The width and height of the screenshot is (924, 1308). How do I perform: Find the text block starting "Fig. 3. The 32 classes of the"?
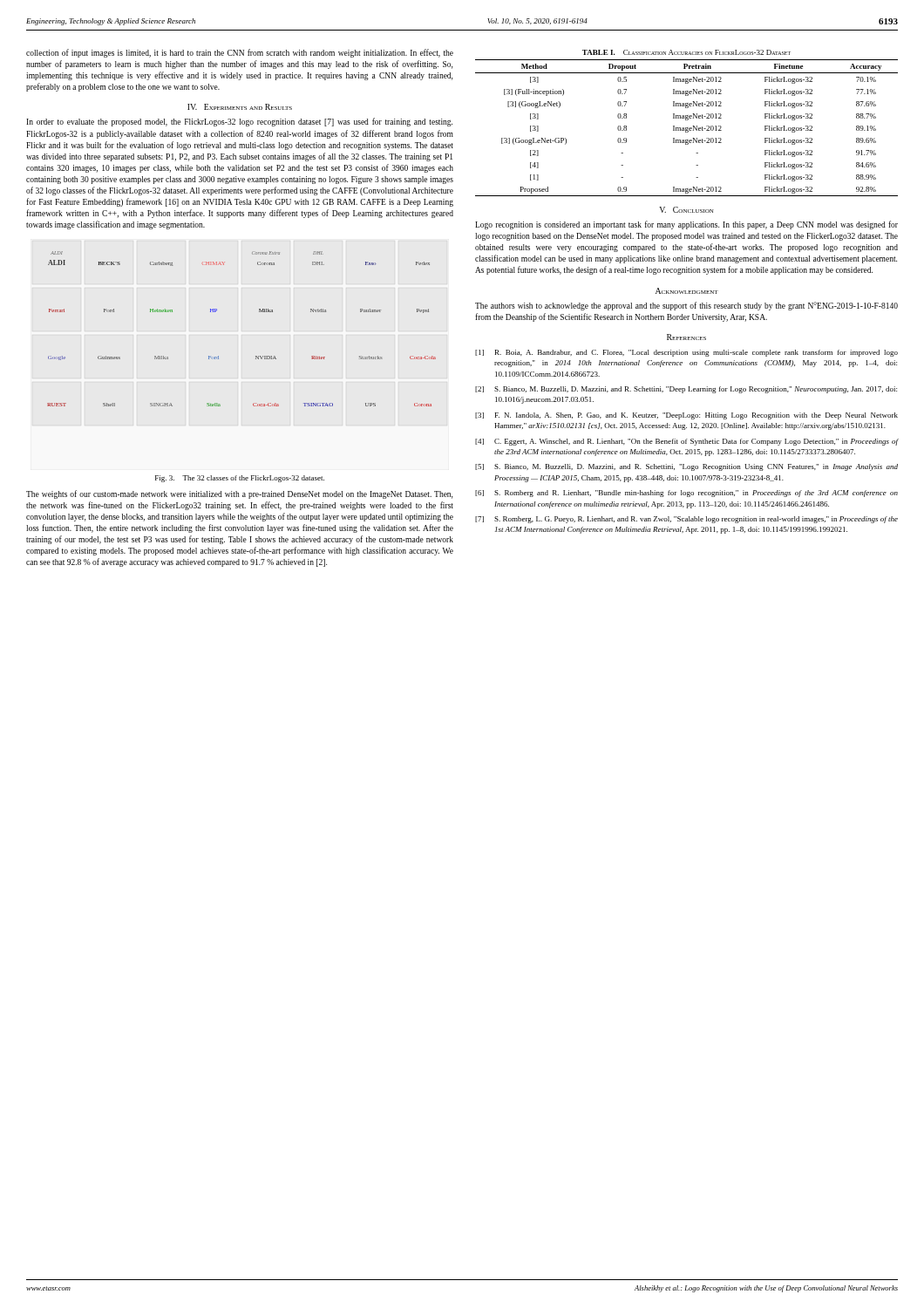[x=240, y=477]
